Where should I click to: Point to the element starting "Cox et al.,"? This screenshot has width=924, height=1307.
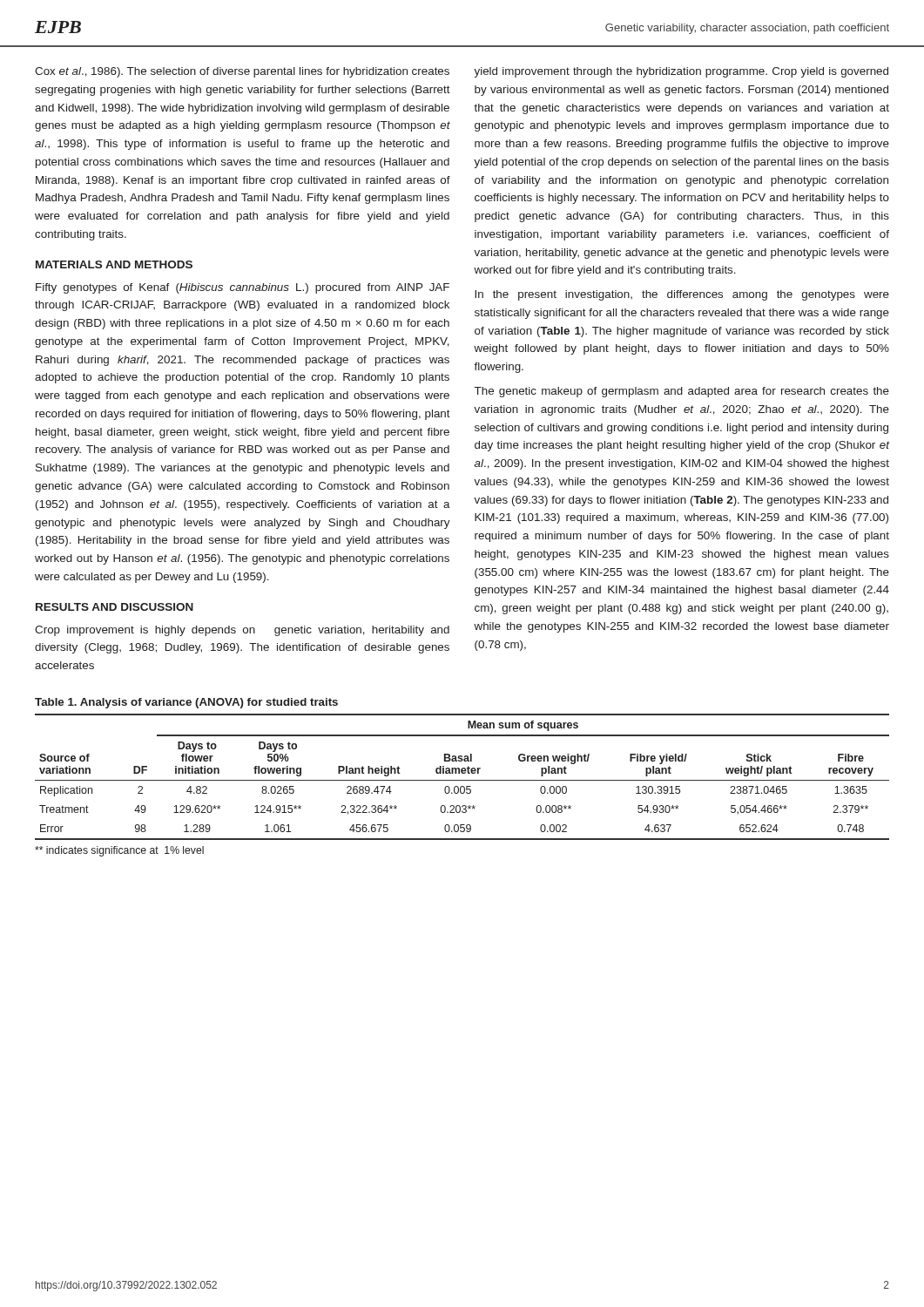[x=242, y=153]
